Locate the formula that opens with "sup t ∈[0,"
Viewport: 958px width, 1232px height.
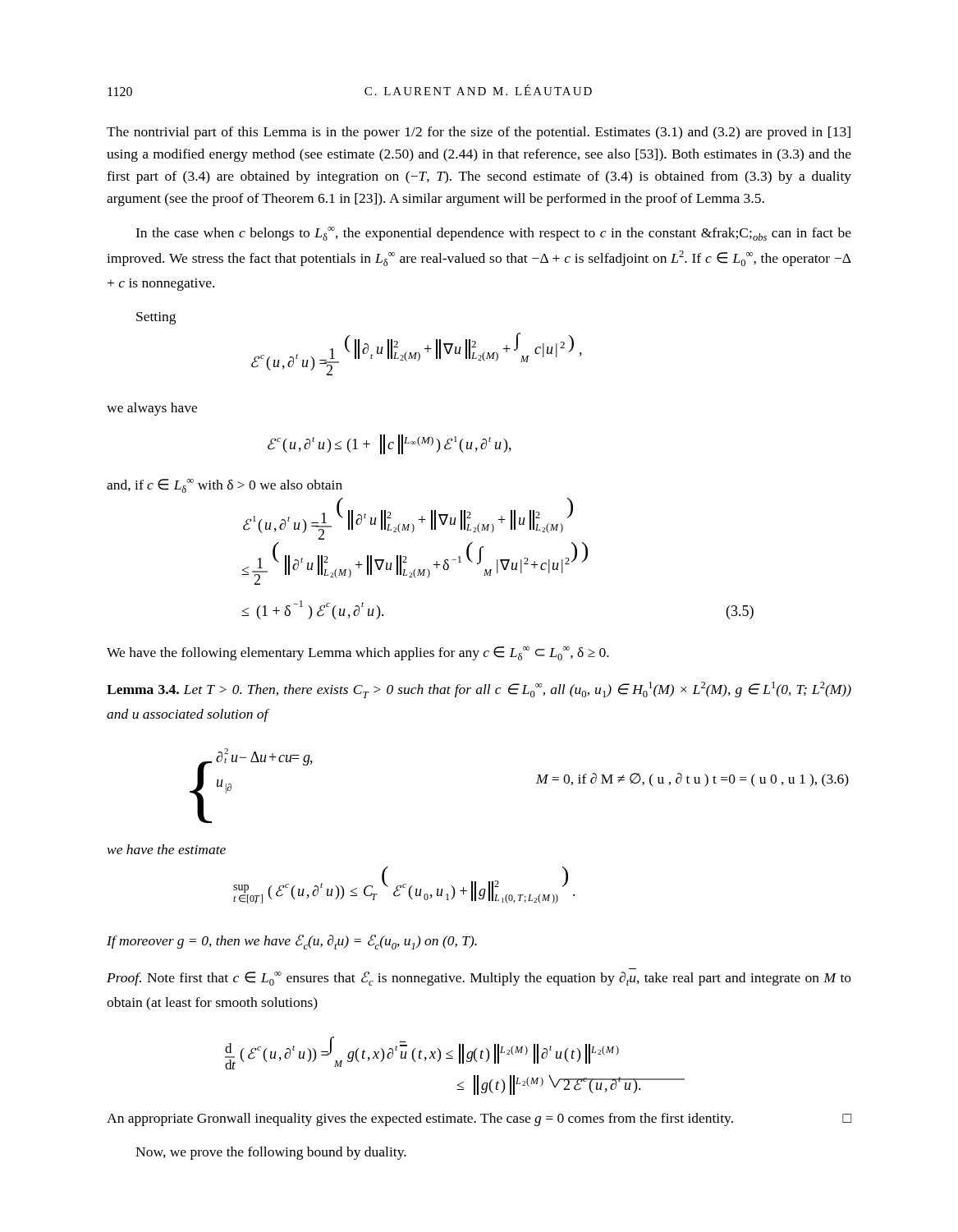479,894
